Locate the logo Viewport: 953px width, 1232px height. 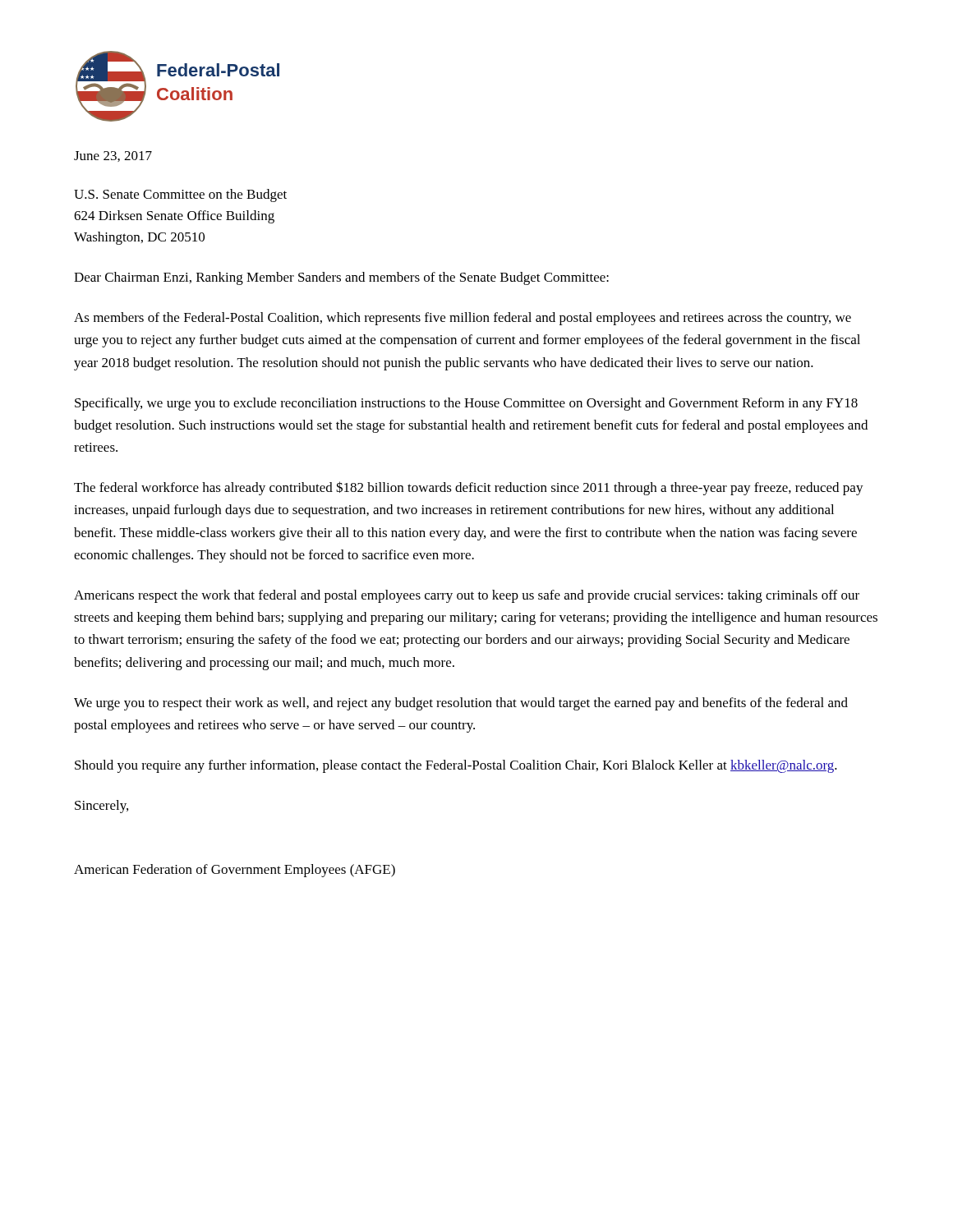pyautogui.click(x=476, y=86)
